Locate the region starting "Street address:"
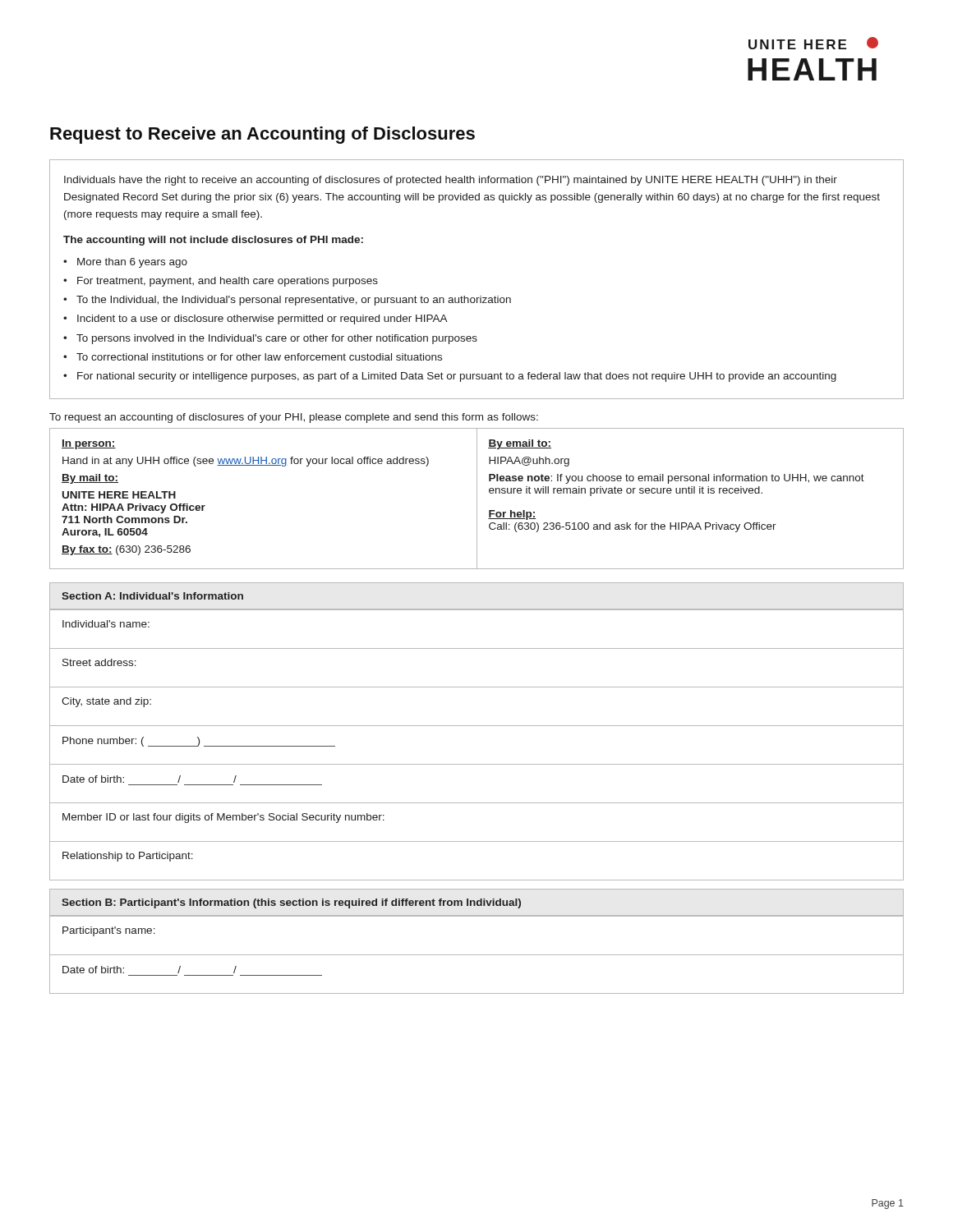This screenshot has width=953, height=1232. click(x=99, y=663)
